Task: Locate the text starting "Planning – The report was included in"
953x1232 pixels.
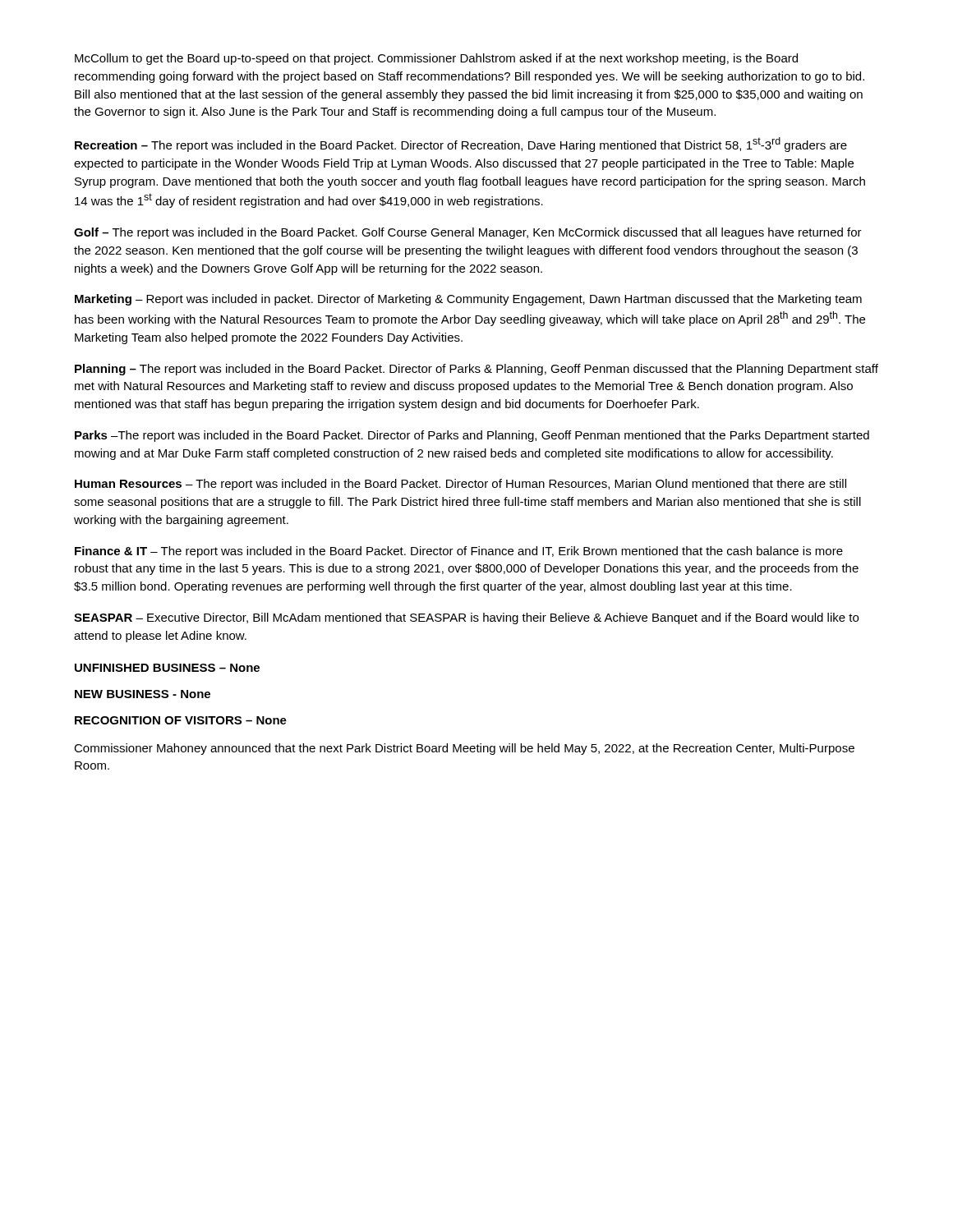Action: tap(476, 386)
